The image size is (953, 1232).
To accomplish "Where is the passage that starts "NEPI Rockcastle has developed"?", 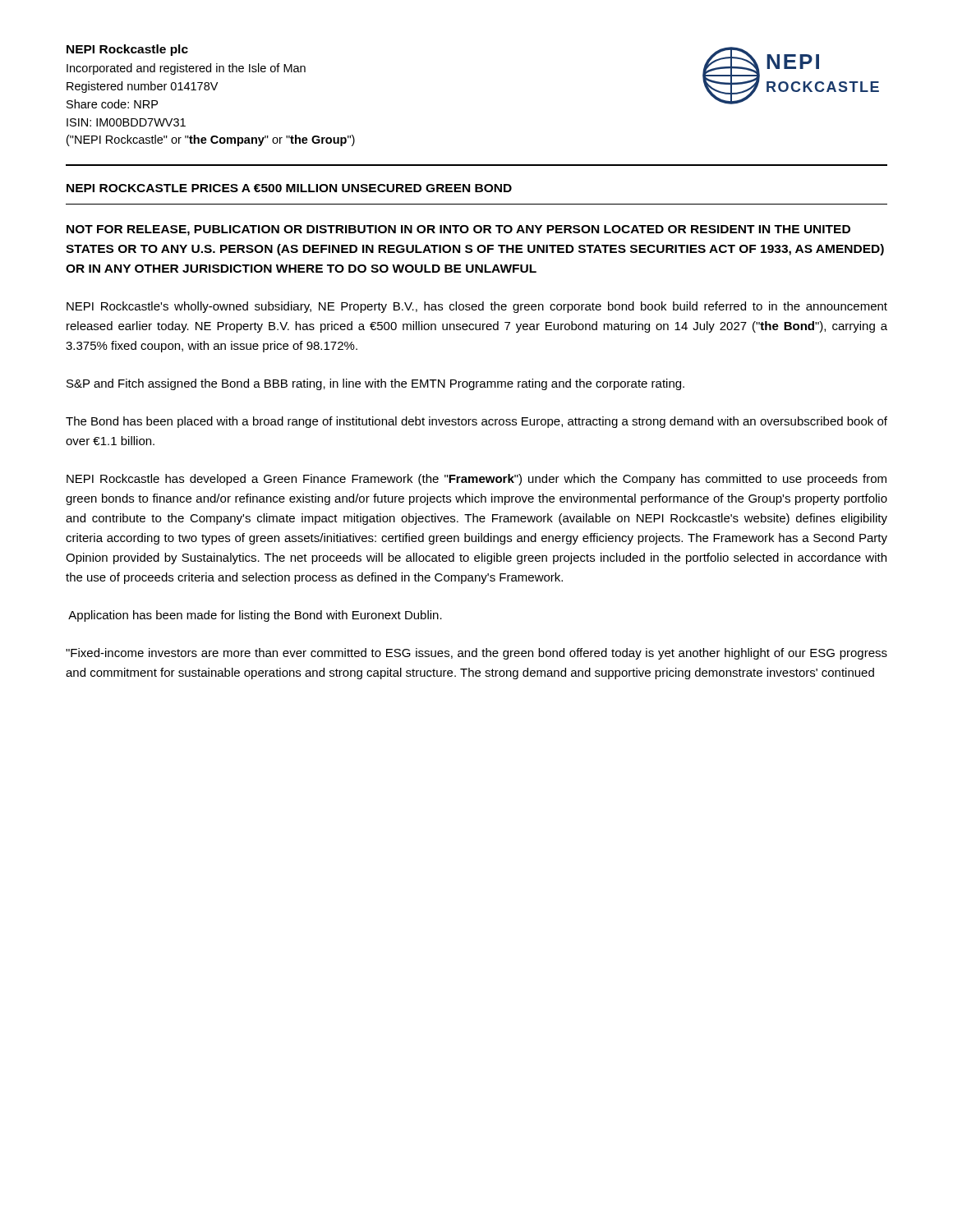I will pyautogui.click(x=476, y=528).
